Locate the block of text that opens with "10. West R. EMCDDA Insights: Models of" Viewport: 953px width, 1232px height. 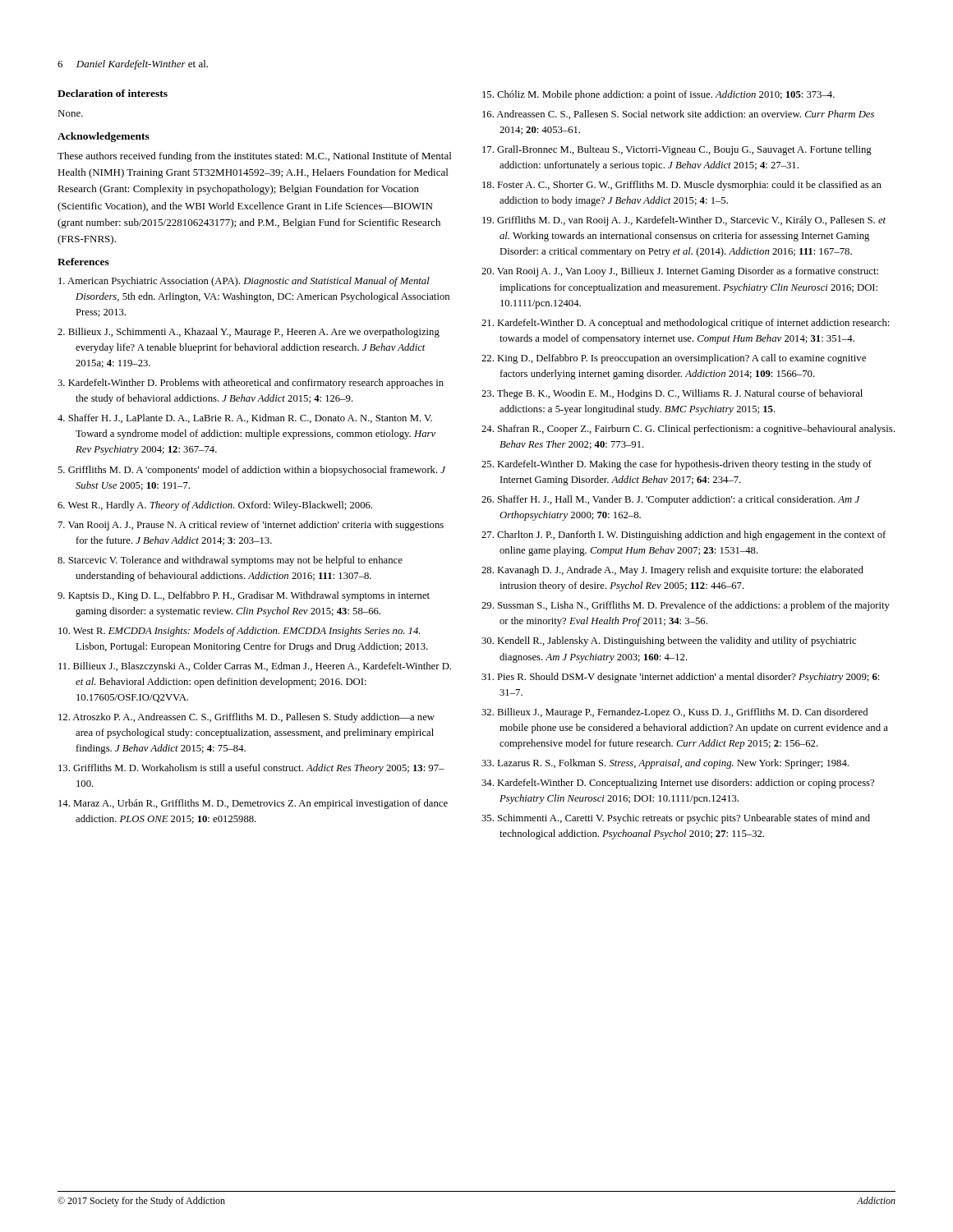(243, 639)
